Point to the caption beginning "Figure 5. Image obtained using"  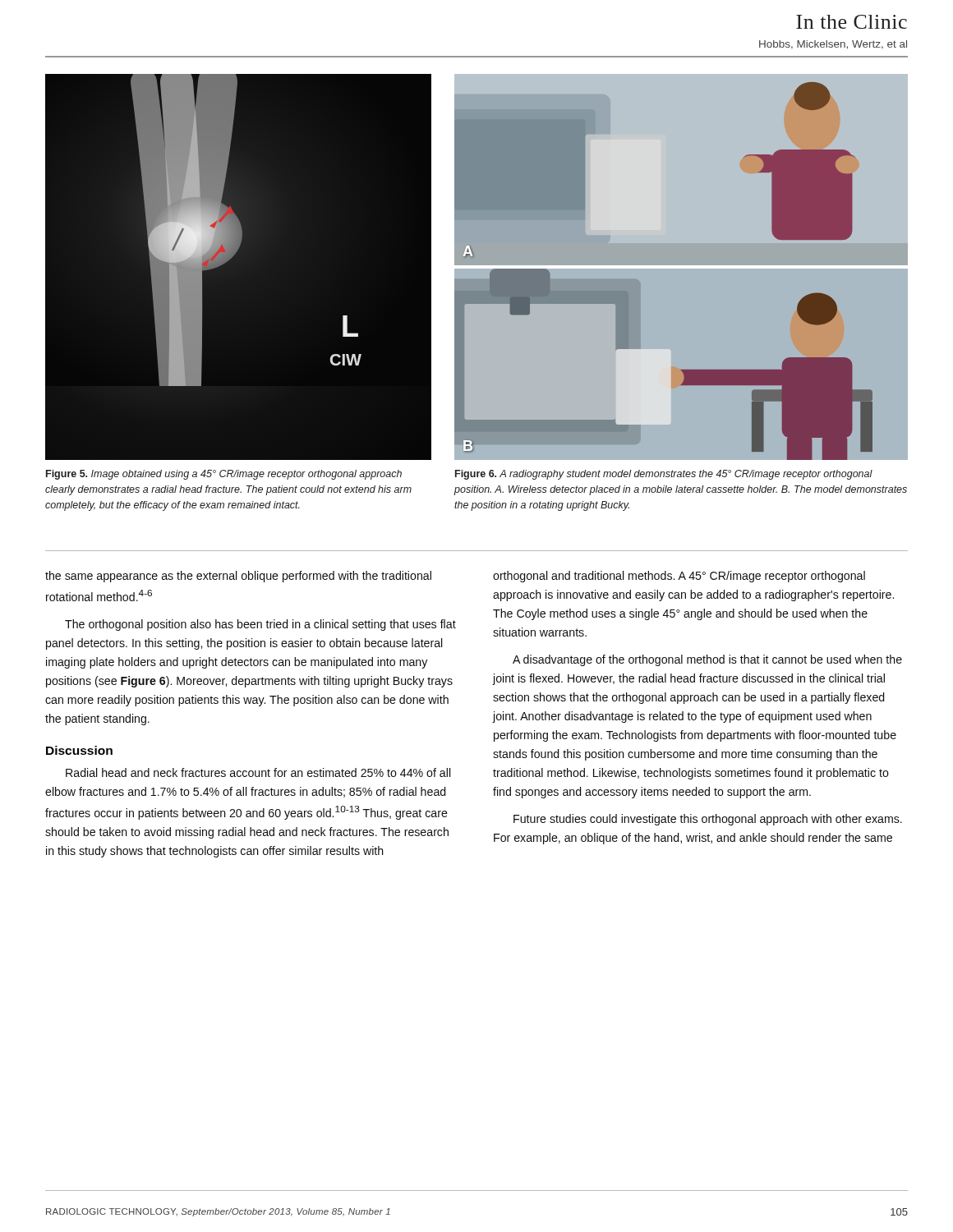[x=228, y=489]
